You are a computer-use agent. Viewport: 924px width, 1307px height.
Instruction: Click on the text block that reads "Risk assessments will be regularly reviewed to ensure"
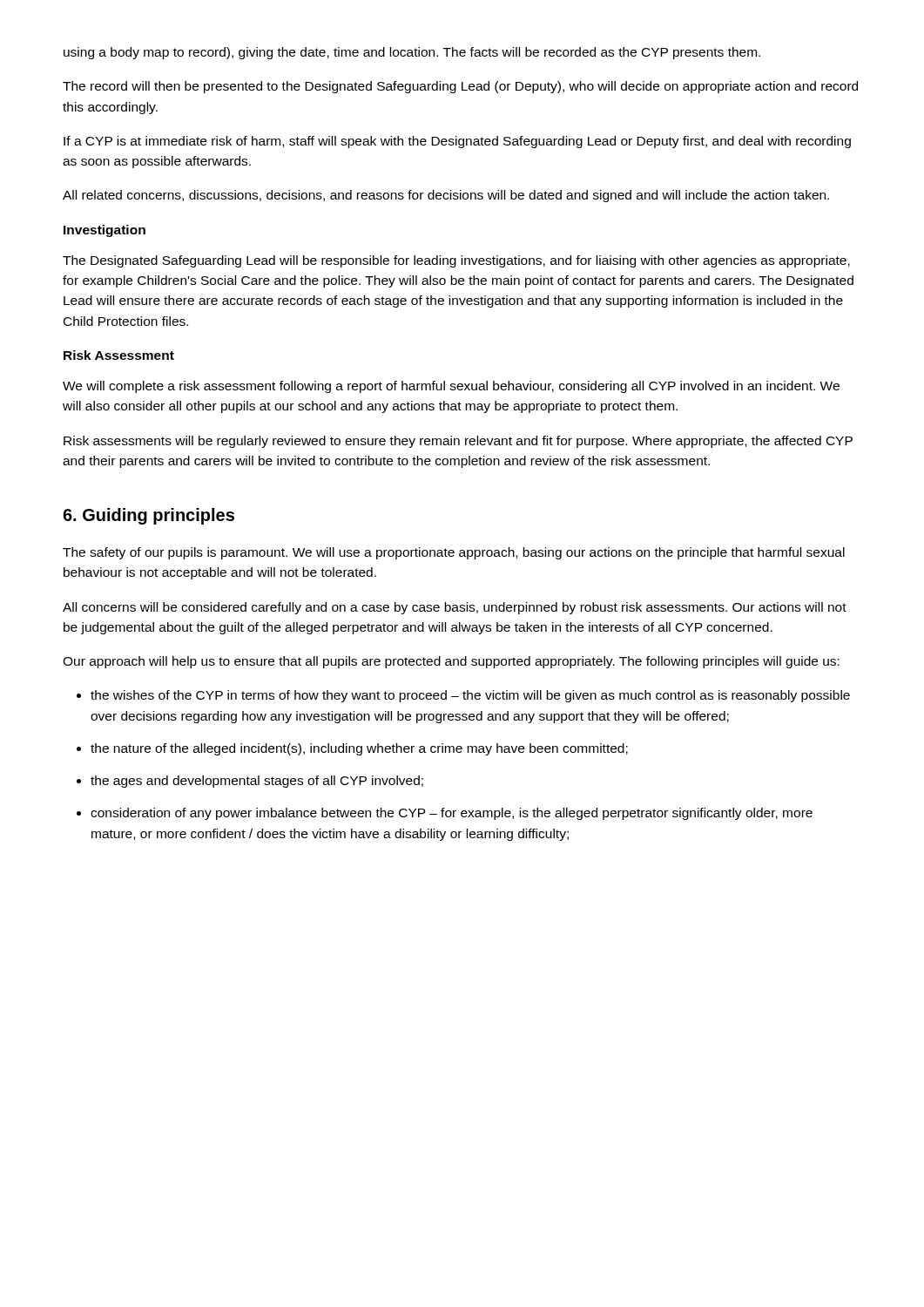coord(458,450)
